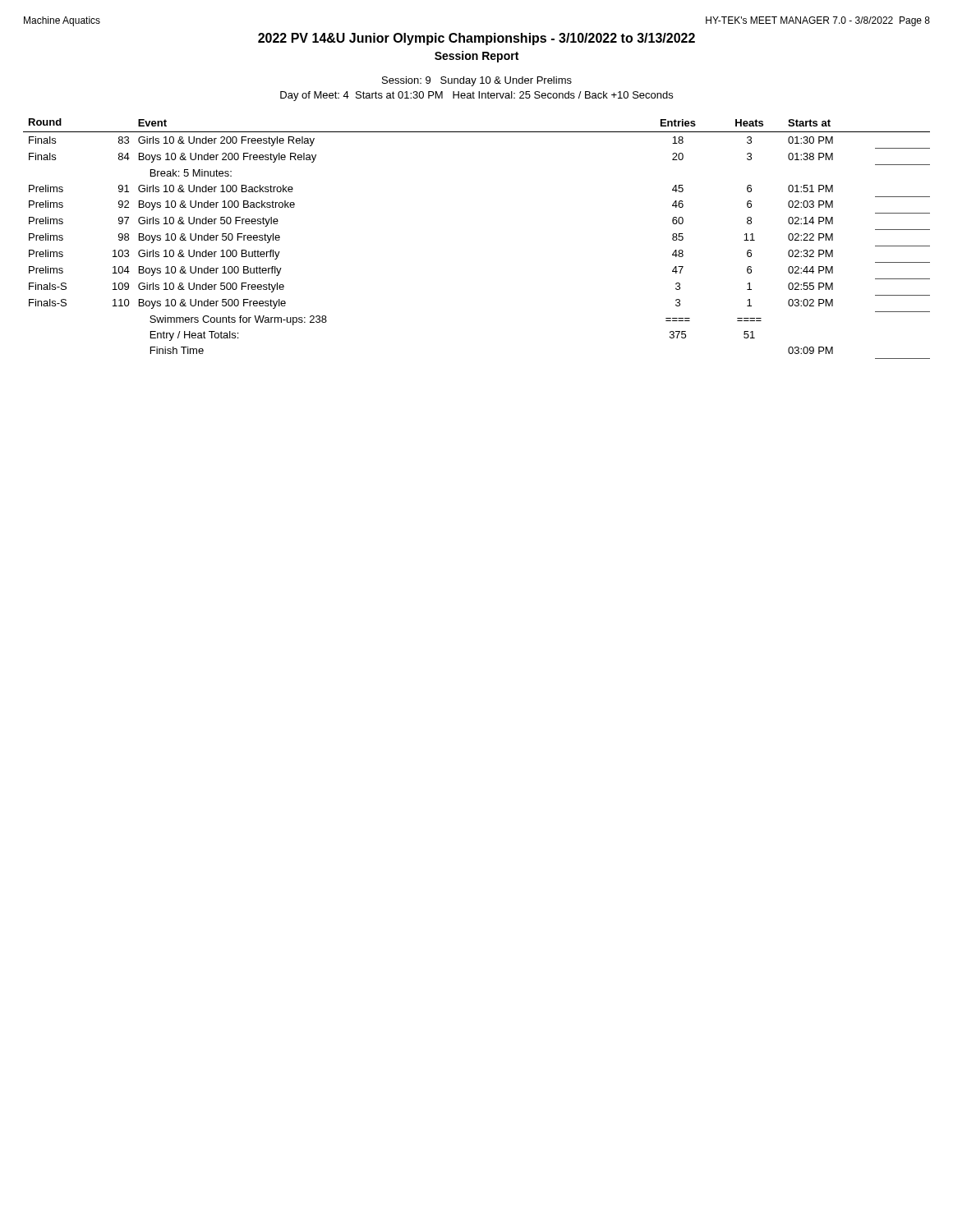Find the block on this page that starts "Day of Meet:"

[476, 95]
